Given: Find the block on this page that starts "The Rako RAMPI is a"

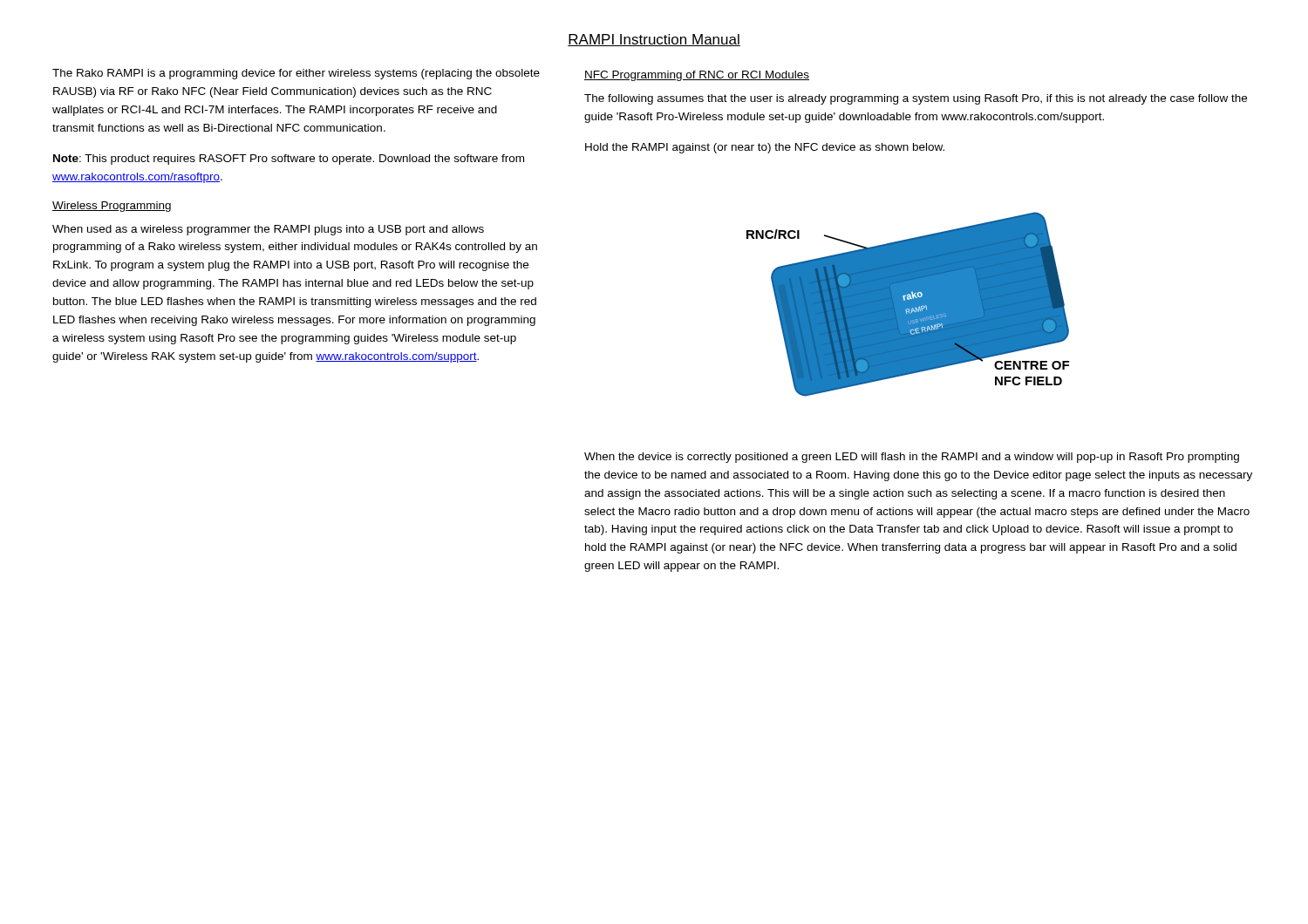Looking at the screenshot, I should coord(296,100).
